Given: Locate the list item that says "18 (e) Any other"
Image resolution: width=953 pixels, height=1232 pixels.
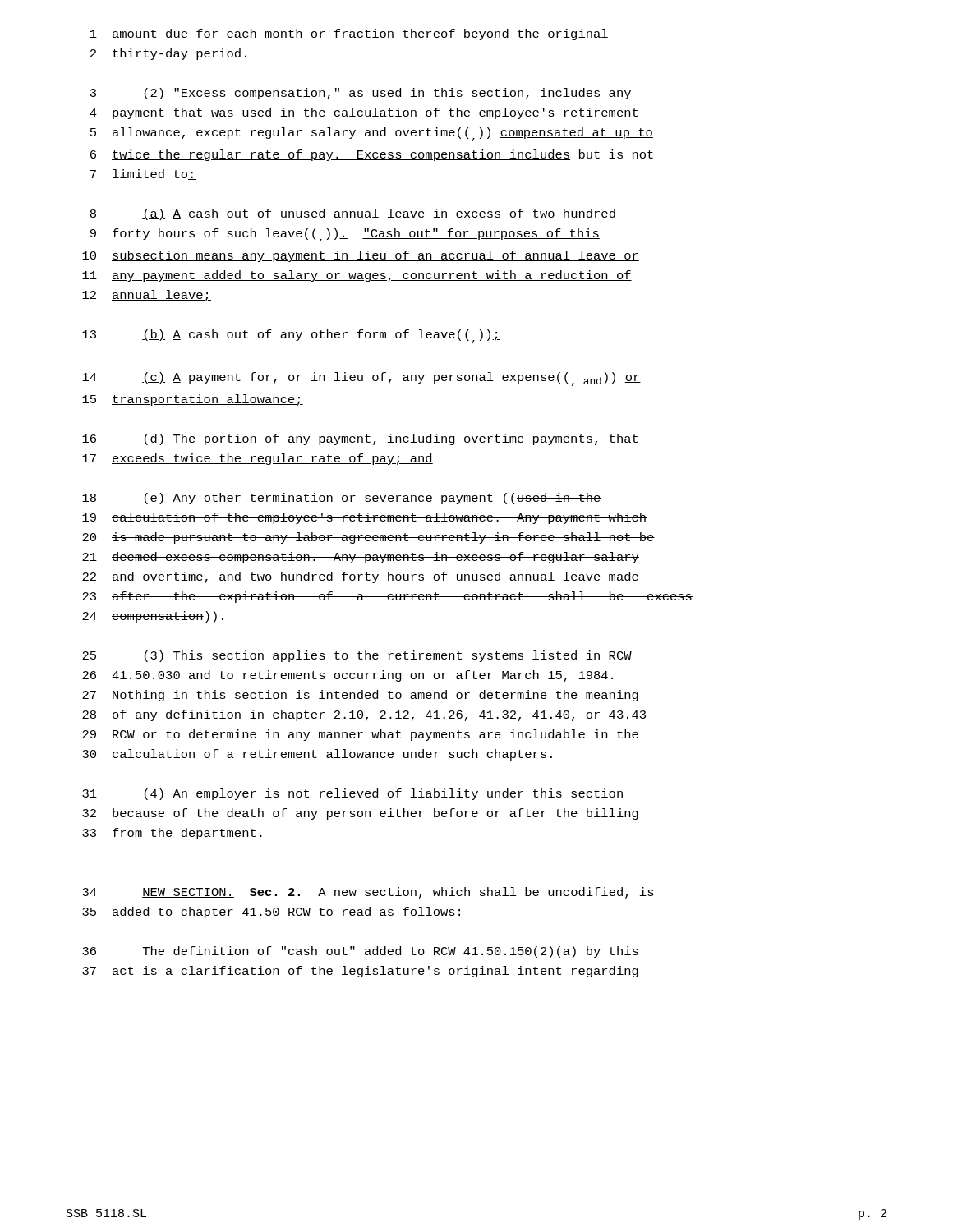Looking at the screenshot, I should tap(476, 558).
